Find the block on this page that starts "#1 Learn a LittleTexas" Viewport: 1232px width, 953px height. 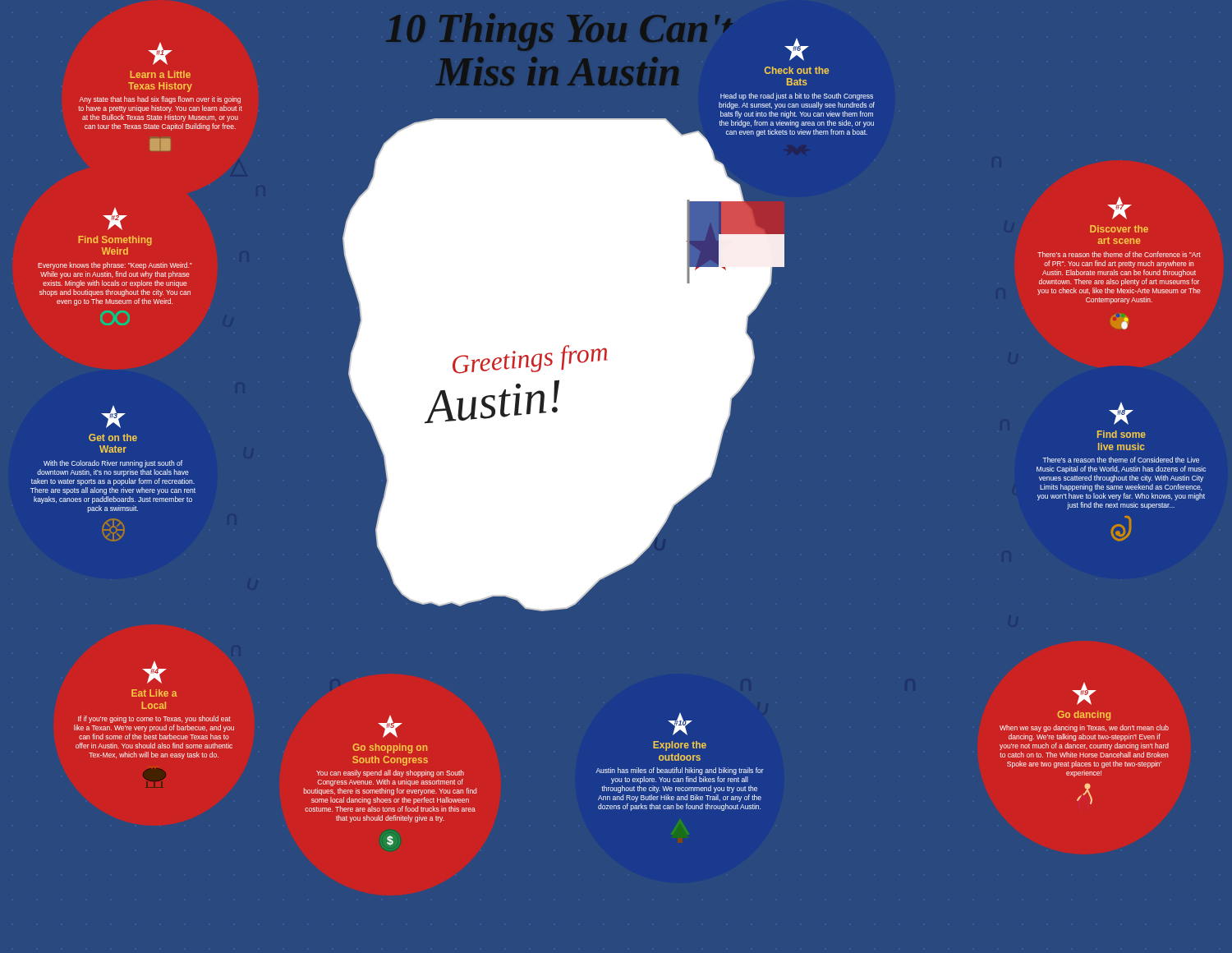pos(160,99)
